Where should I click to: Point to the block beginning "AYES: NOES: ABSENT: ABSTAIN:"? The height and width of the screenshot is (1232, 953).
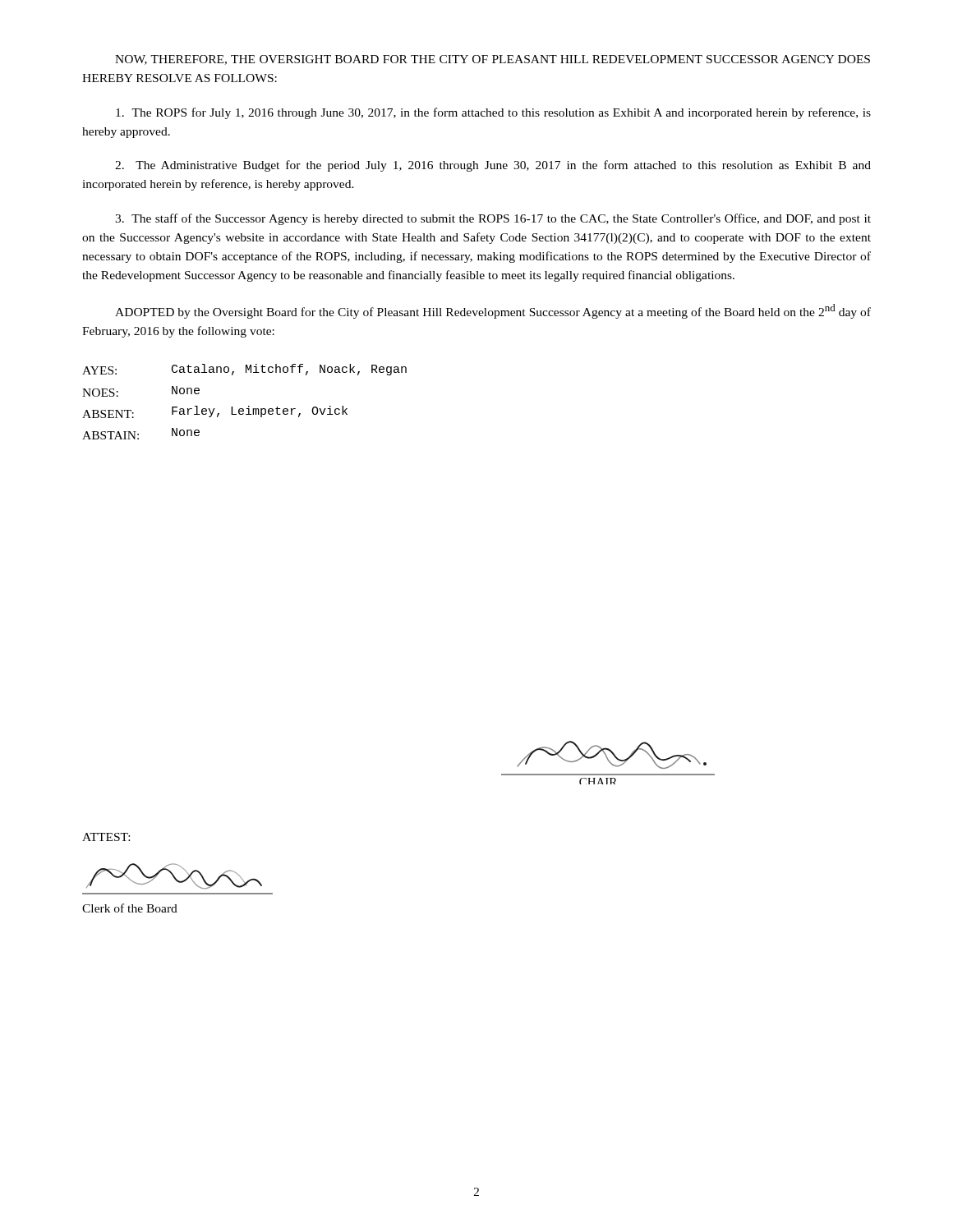click(x=245, y=403)
